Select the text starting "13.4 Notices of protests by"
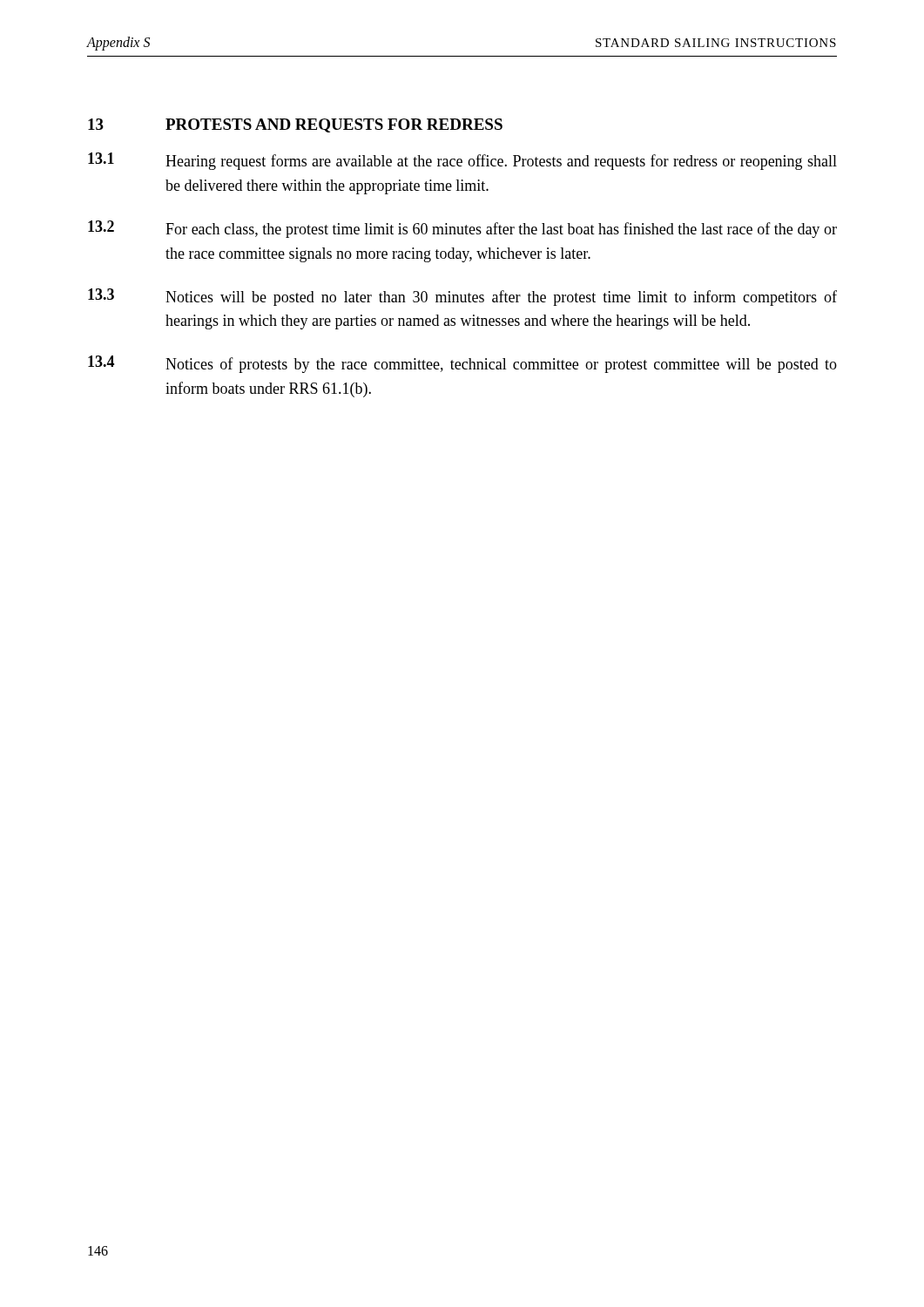 pyautogui.click(x=462, y=377)
